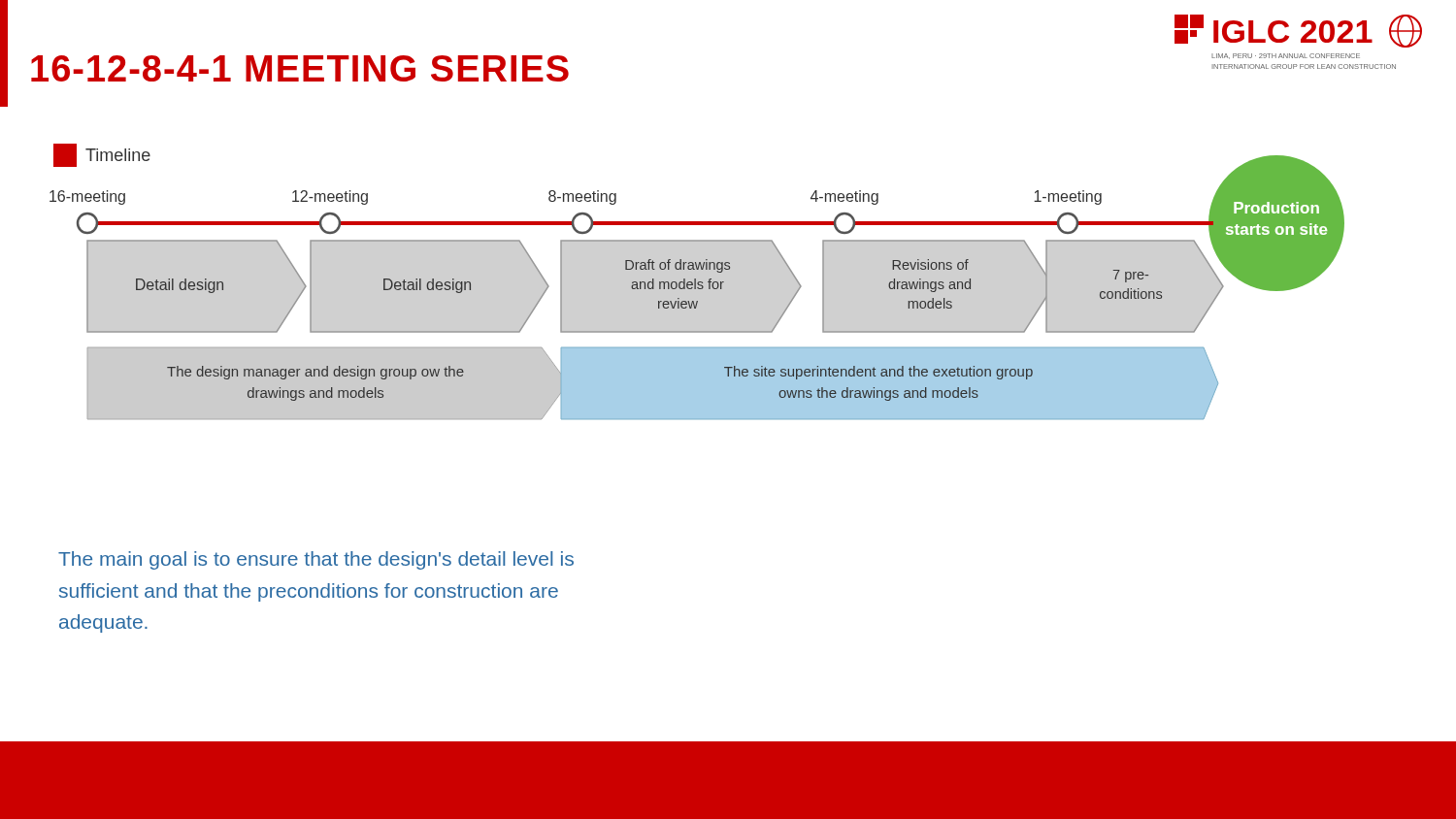The width and height of the screenshot is (1456, 819).
Task: Select the passage starting "16-12-8-4-1 MEETING SERIES"
Action: pos(300,69)
